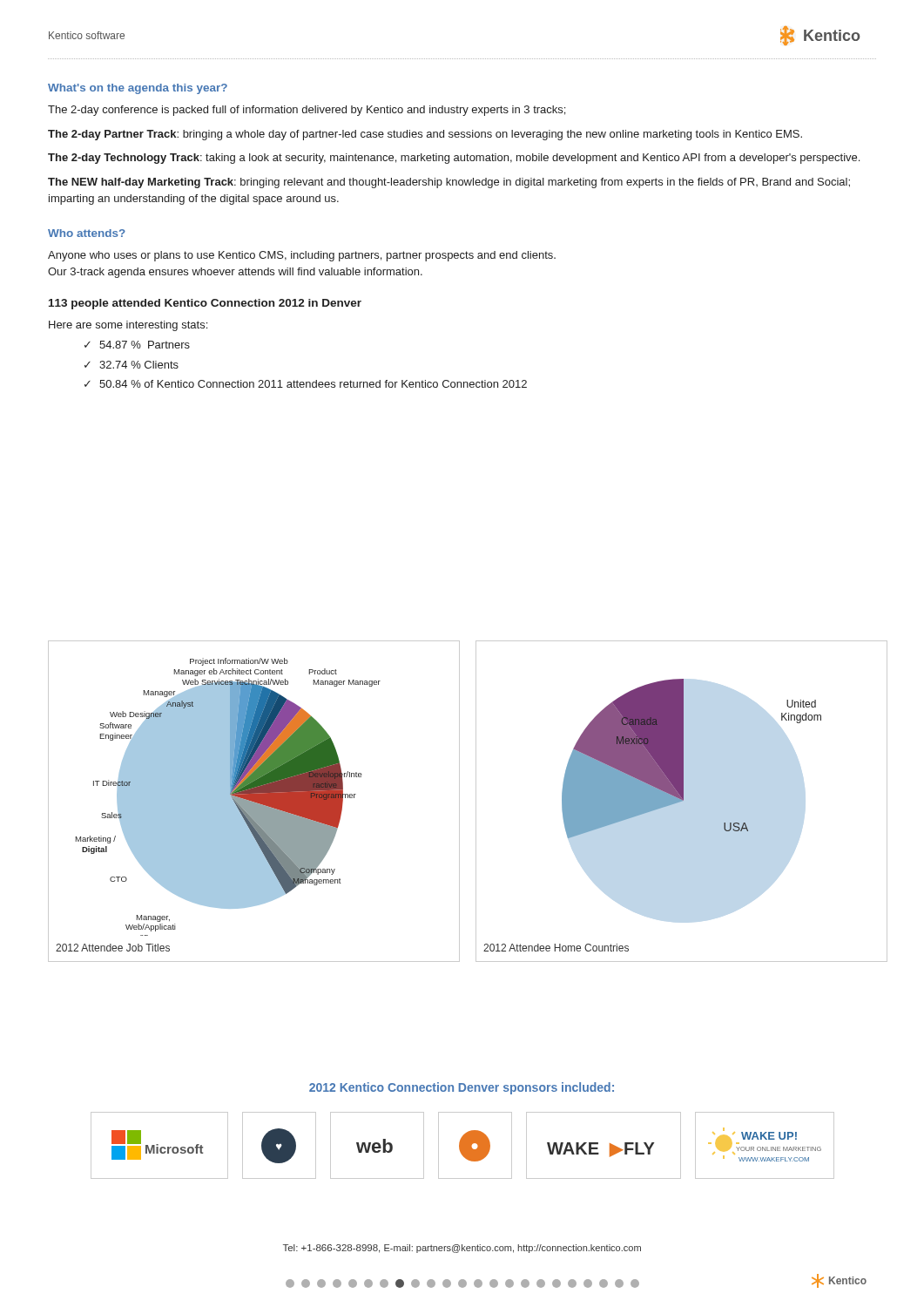This screenshot has height=1307, width=924.
Task: Where is the passage that starts "The 2-day Technology Track: taking a look"?
Action: (x=454, y=157)
